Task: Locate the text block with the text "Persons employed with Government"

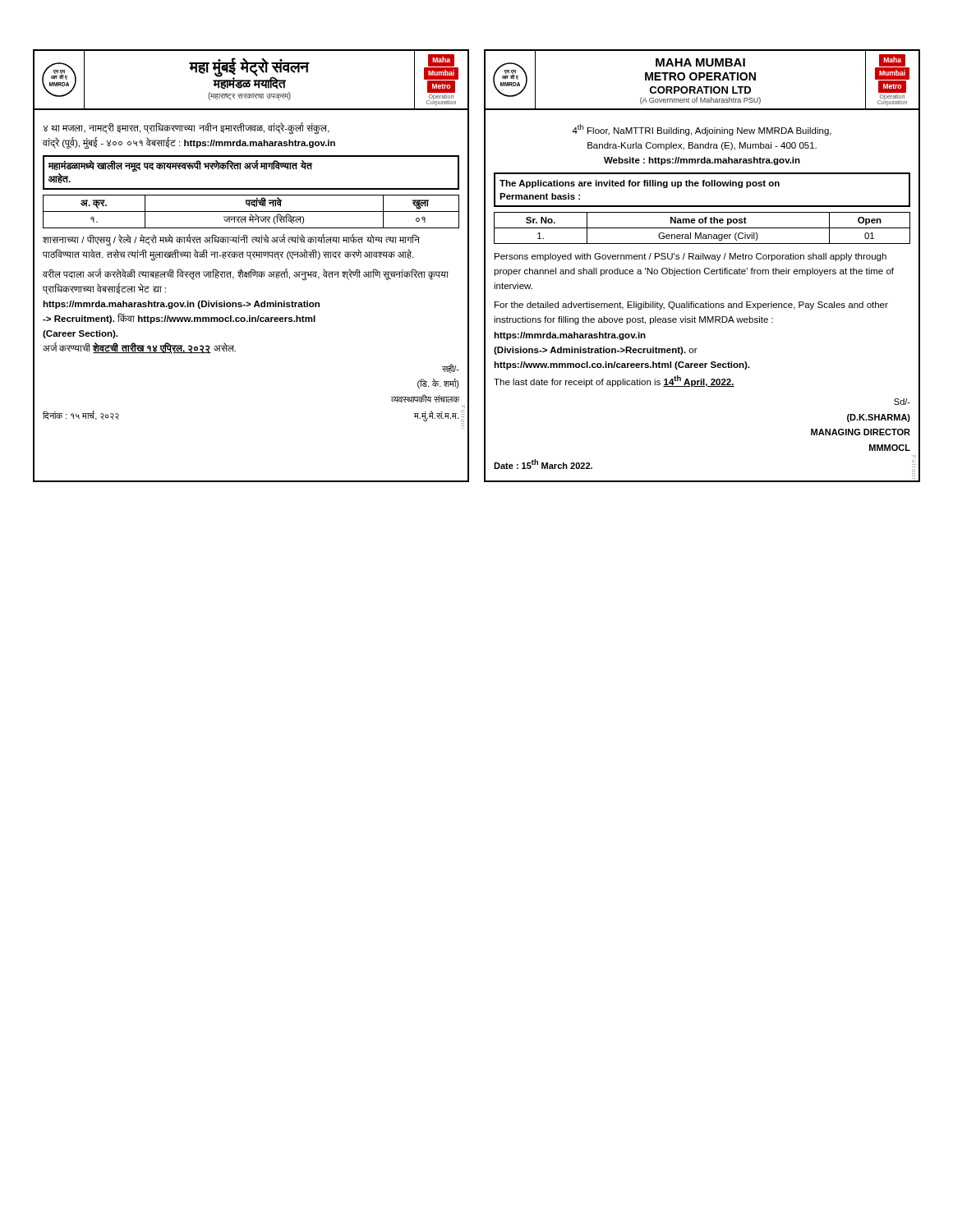Action: point(694,271)
